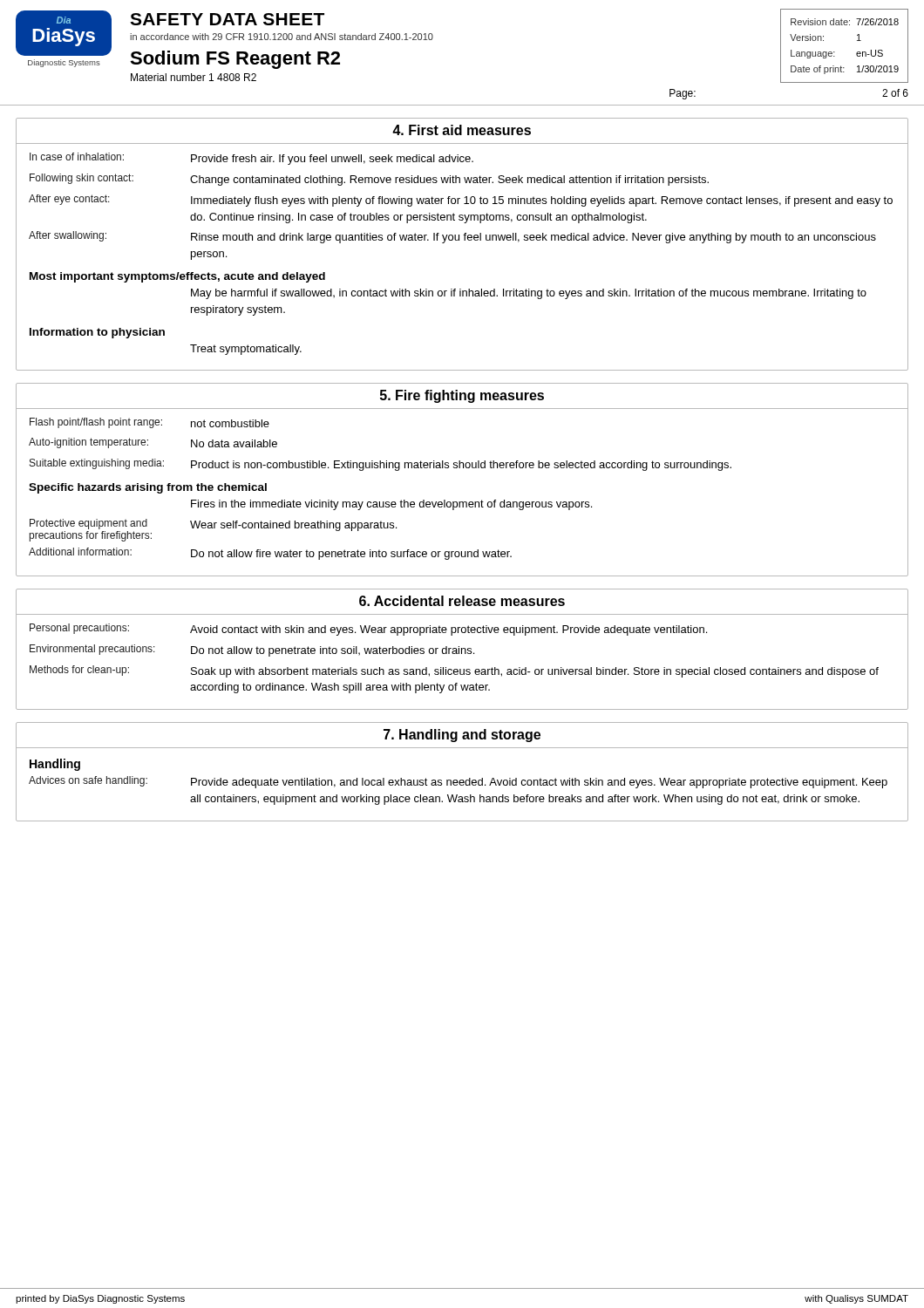924x1308 pixels.
Task: Point to the section header beginning "7. Handling and storage Handling Advices on"
Action: (x=462, y=772)
